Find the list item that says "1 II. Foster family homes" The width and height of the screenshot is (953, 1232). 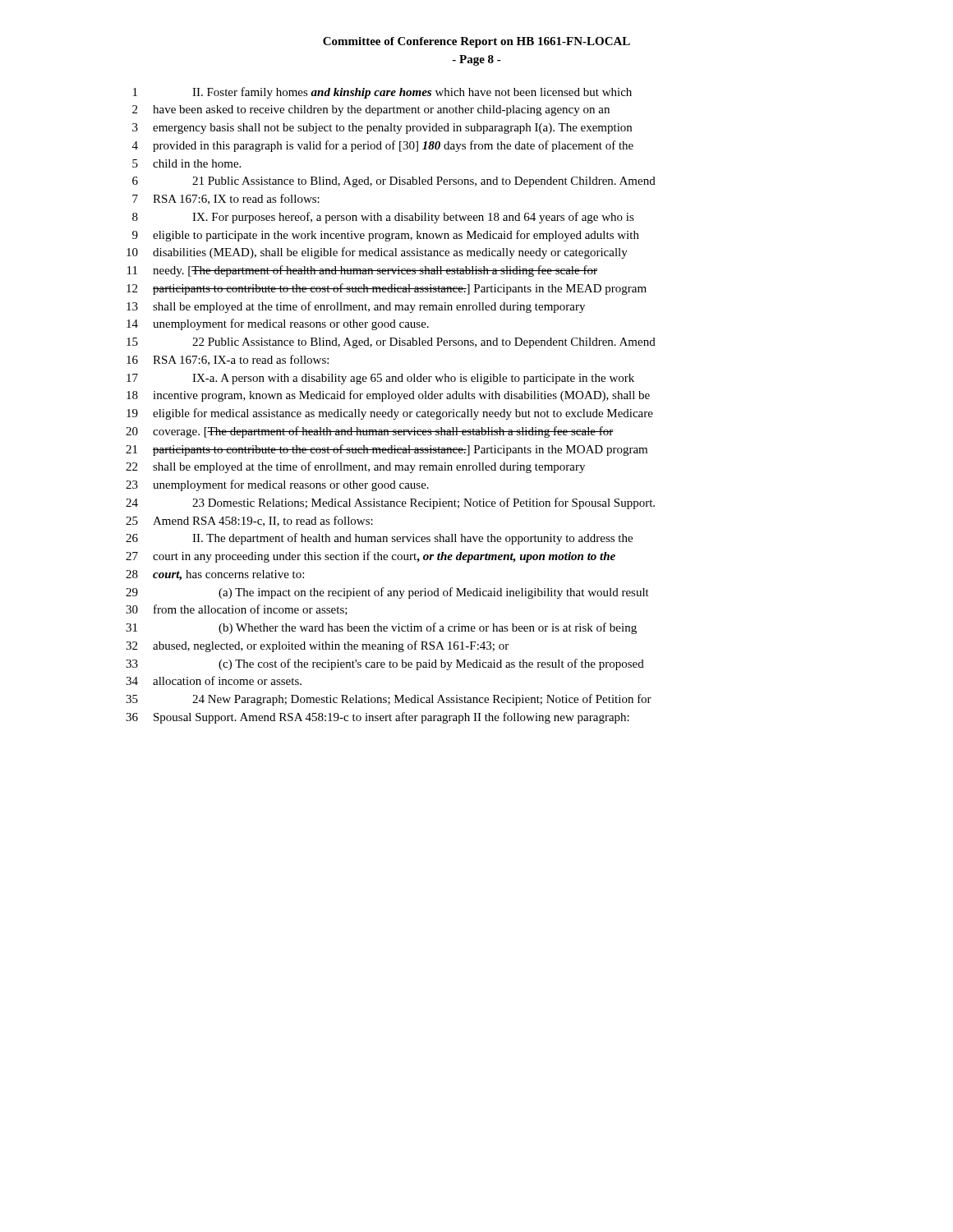click(x=476, y=92)
